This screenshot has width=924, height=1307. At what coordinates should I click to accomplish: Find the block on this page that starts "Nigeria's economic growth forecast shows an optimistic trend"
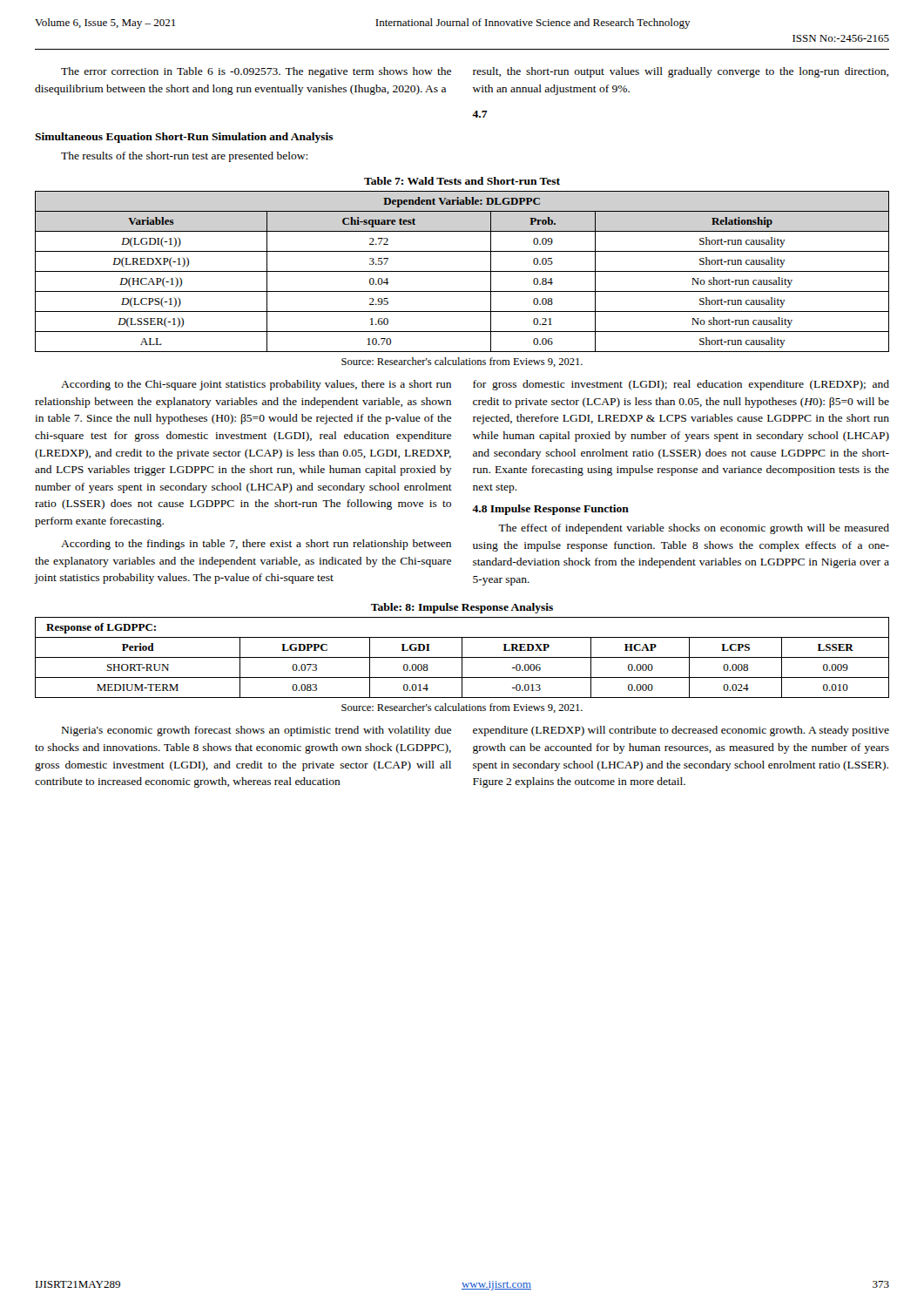pos(243,756)
